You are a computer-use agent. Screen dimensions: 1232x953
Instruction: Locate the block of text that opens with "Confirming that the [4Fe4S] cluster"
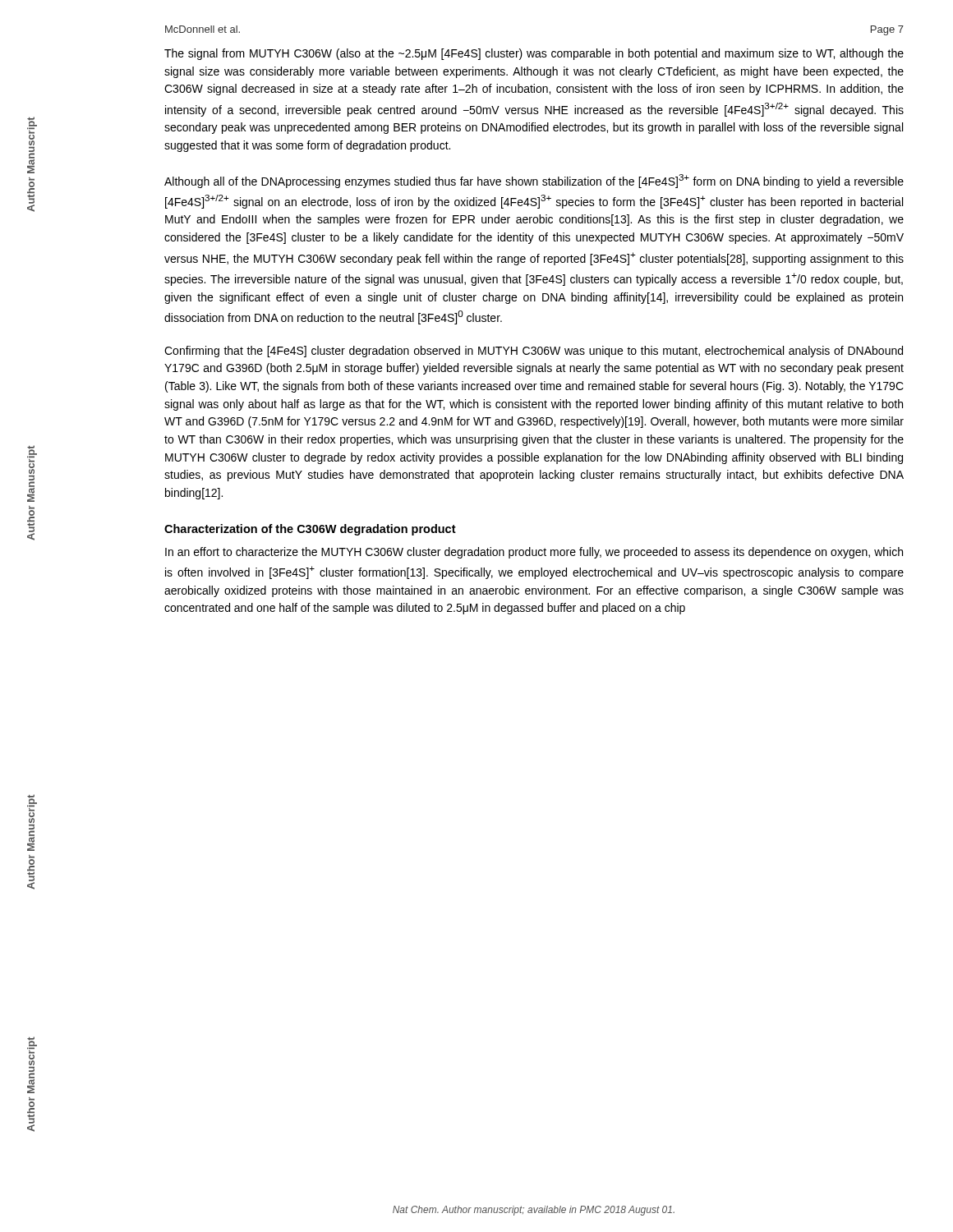pos(534,422)
